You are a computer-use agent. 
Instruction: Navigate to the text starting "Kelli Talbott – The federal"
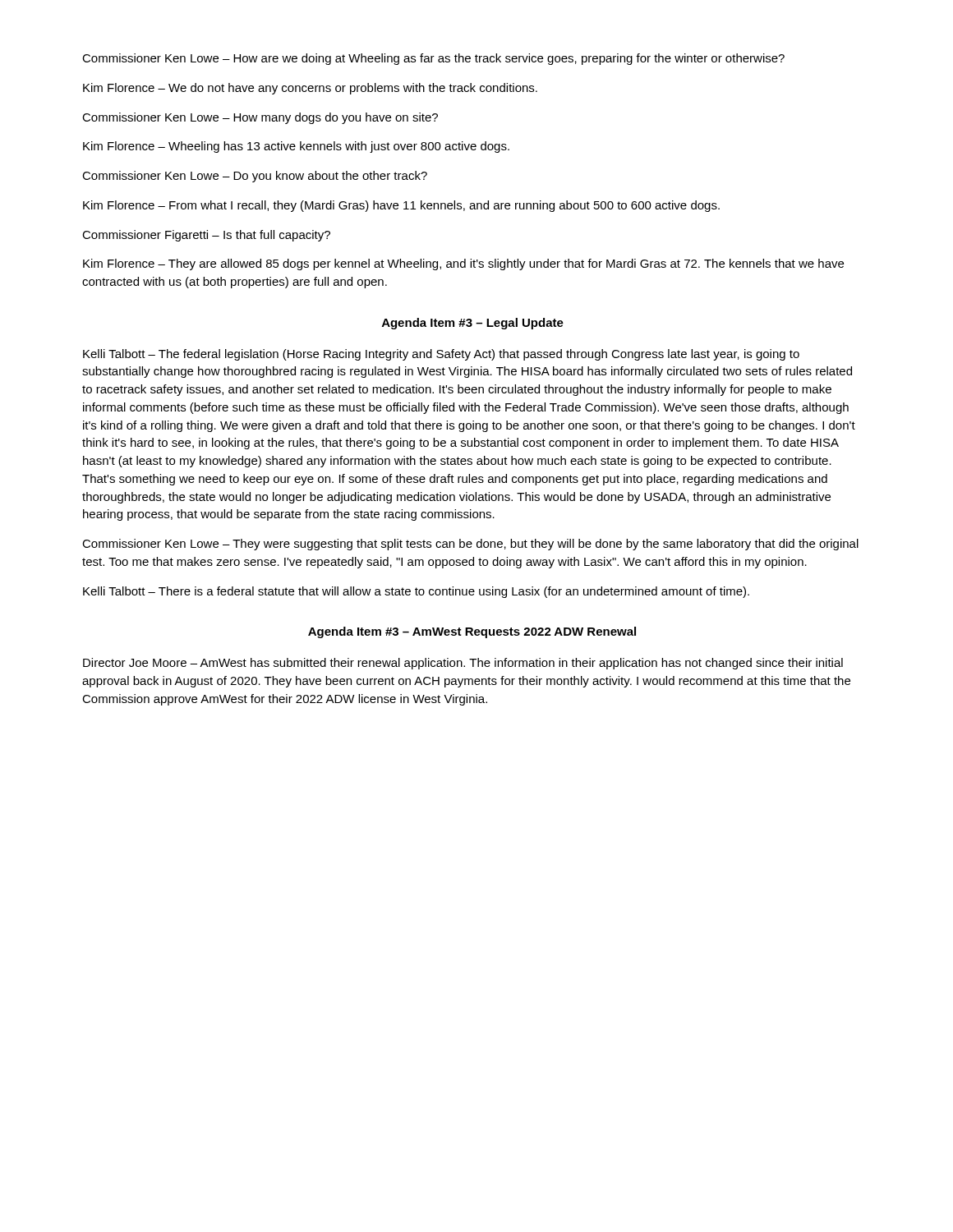469,434
